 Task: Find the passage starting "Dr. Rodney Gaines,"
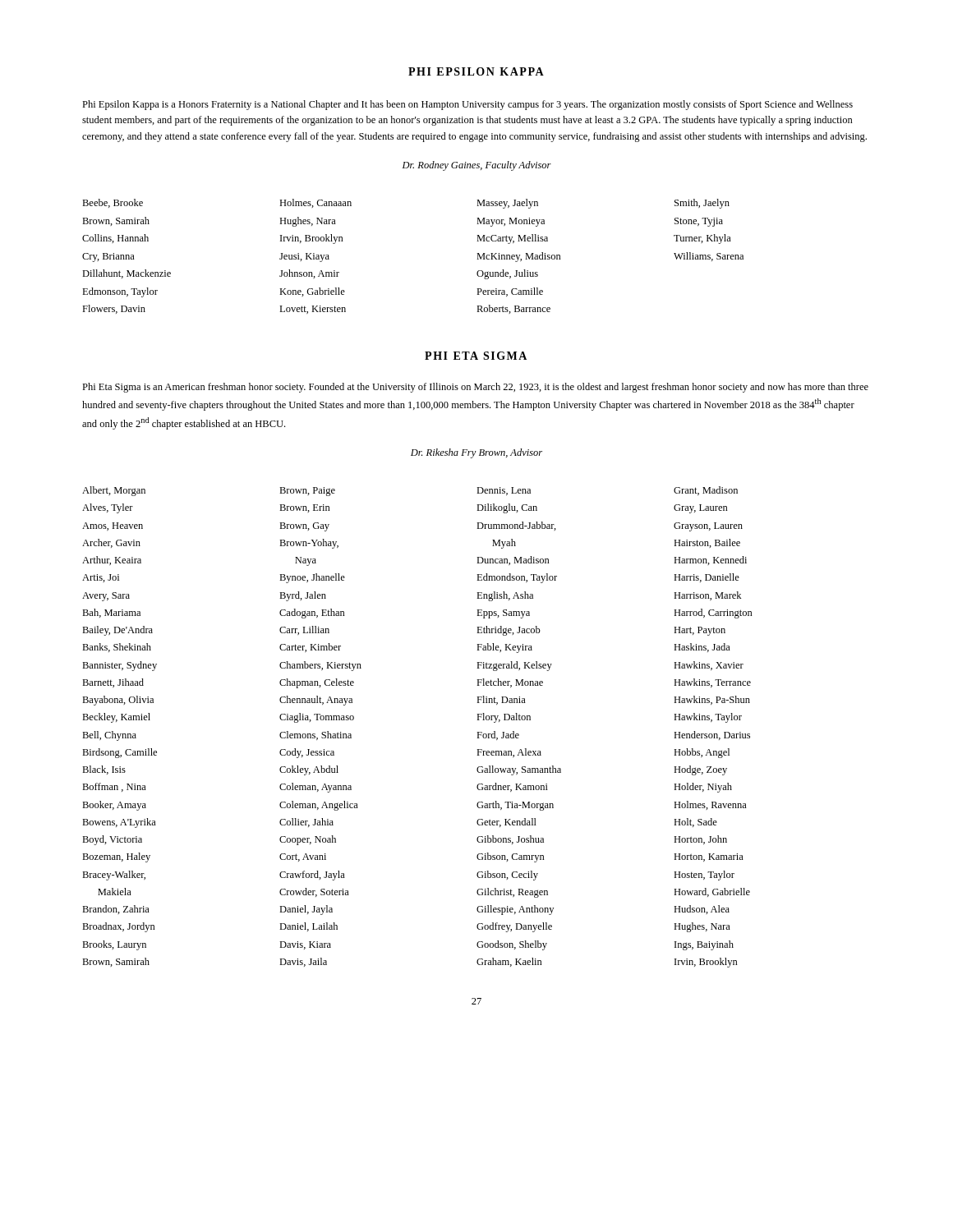tap(476, 165)
